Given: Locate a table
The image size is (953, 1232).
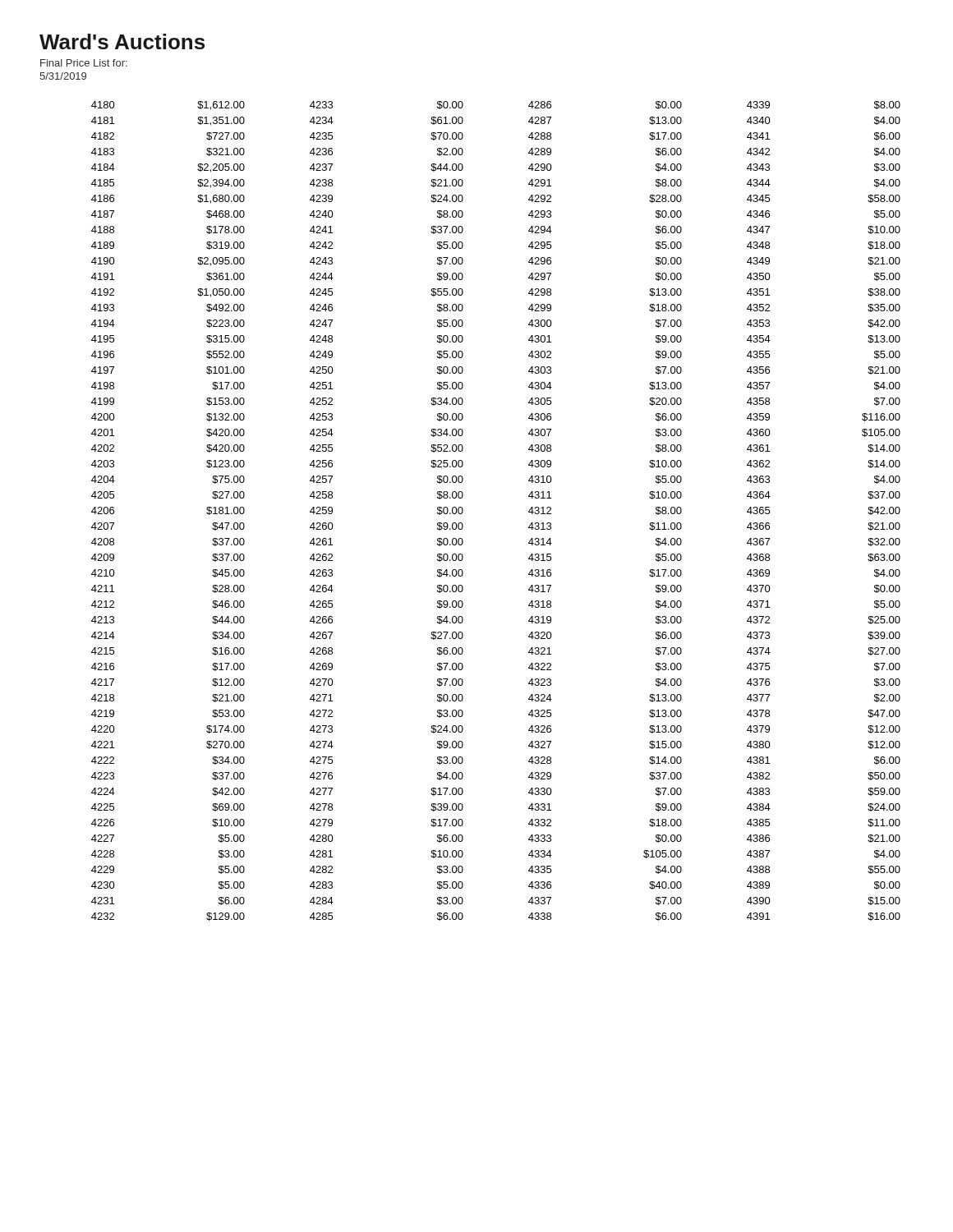Looking at the screenshot, I should [x=476, y=510].
